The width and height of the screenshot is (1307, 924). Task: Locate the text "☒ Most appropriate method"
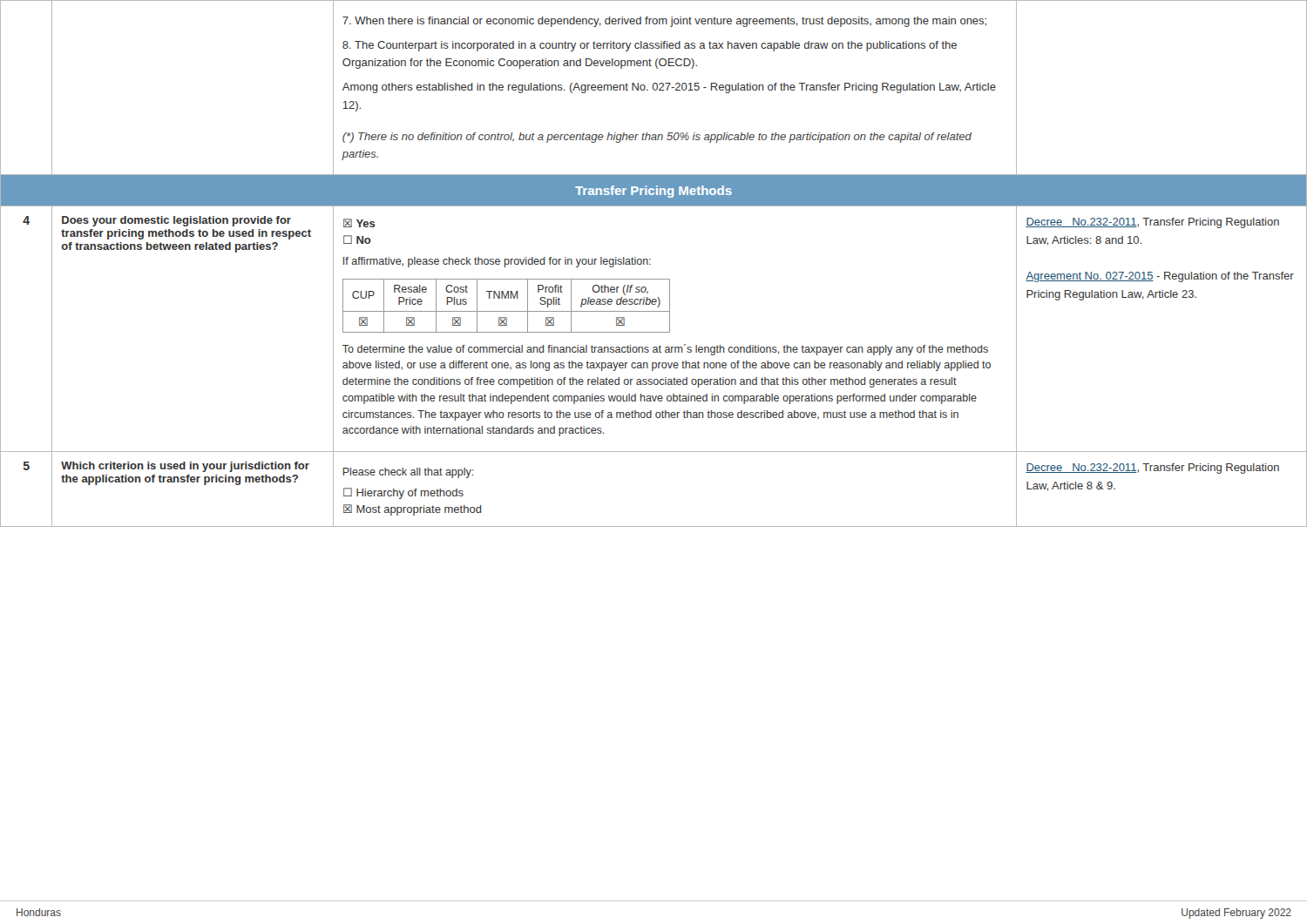[x=412, y=509]
